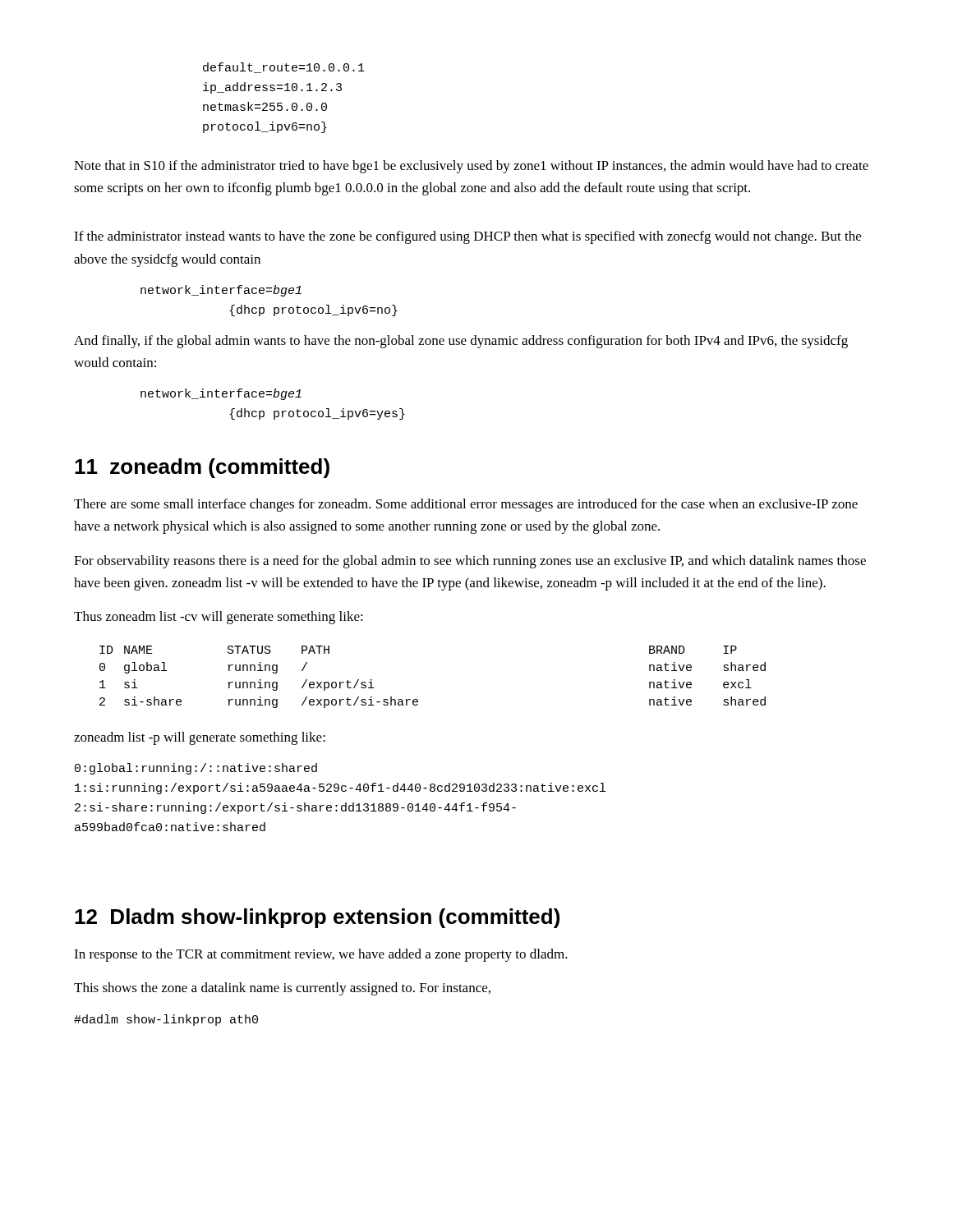Find the element starting "This shows the zone a datalink name is"
This screenshot has width=953, height=1232.
click(x=476, y=988)
